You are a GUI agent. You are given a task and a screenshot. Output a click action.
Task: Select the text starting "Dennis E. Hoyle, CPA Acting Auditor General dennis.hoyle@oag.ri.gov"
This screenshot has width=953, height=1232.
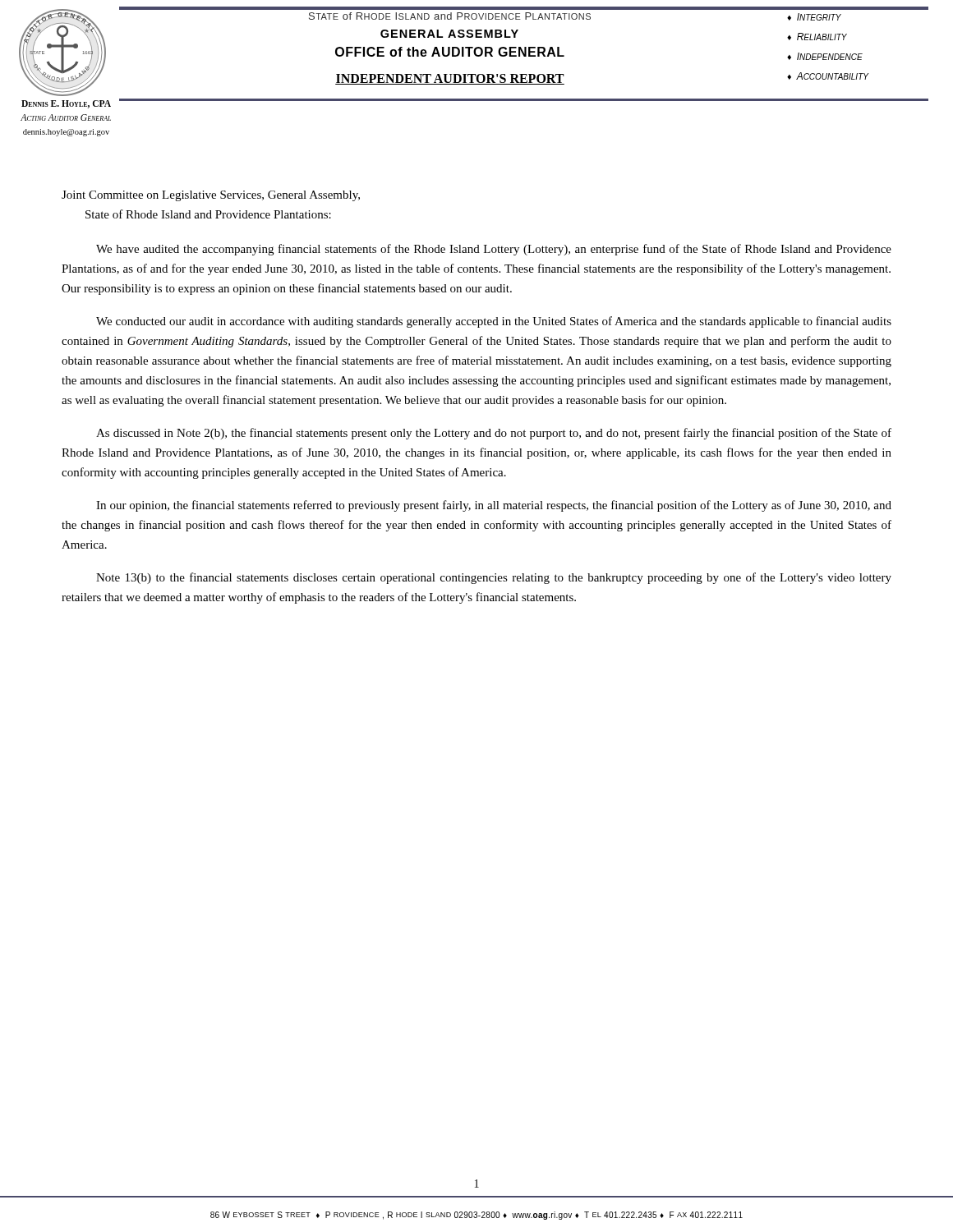[x=66, y=118]
